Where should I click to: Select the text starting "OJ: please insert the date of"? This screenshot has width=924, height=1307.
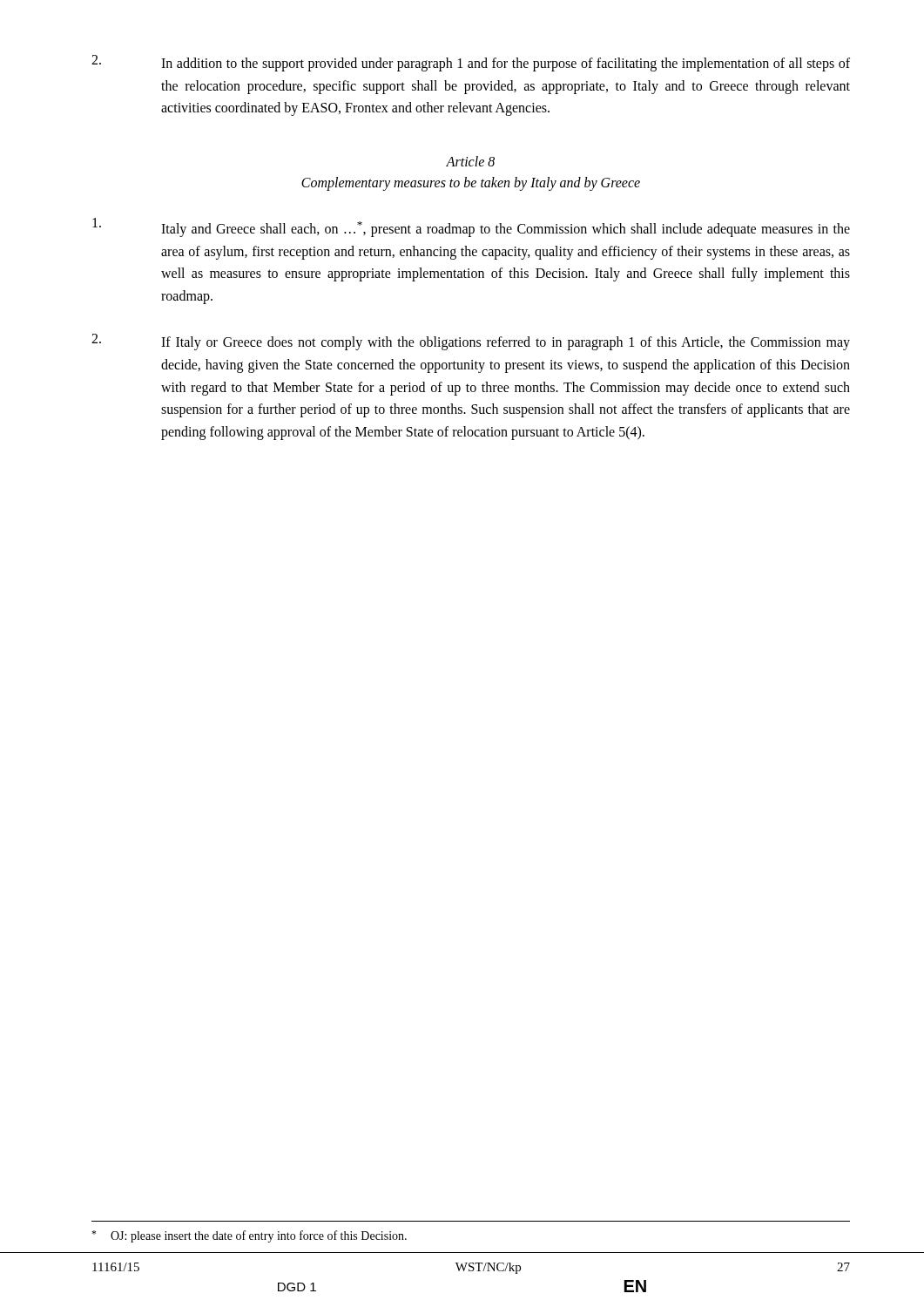(249, 1237)
